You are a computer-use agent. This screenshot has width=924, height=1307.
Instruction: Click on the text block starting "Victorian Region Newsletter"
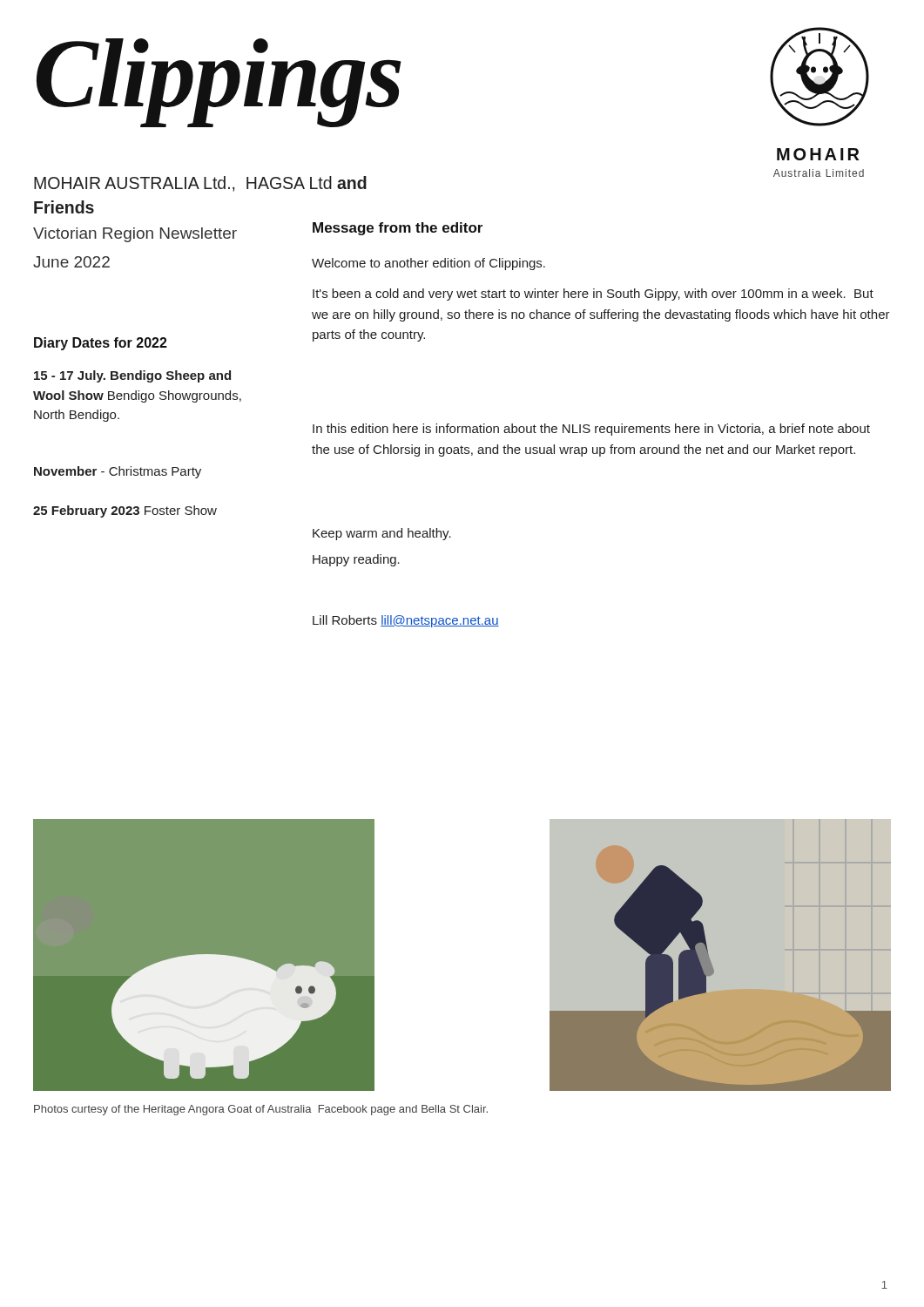point(135,233)
